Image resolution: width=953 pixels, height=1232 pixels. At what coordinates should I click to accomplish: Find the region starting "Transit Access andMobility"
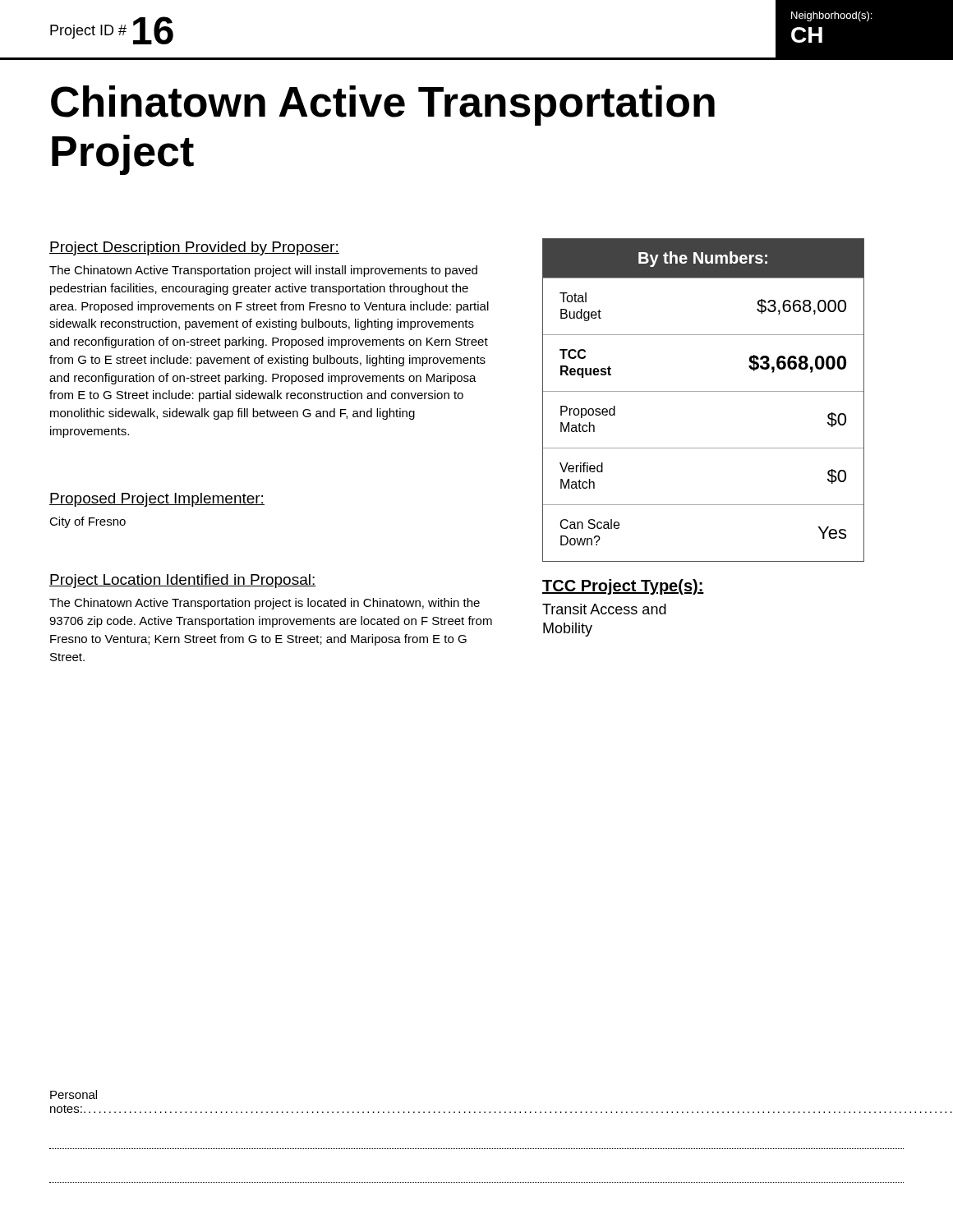tap(604, 619)
